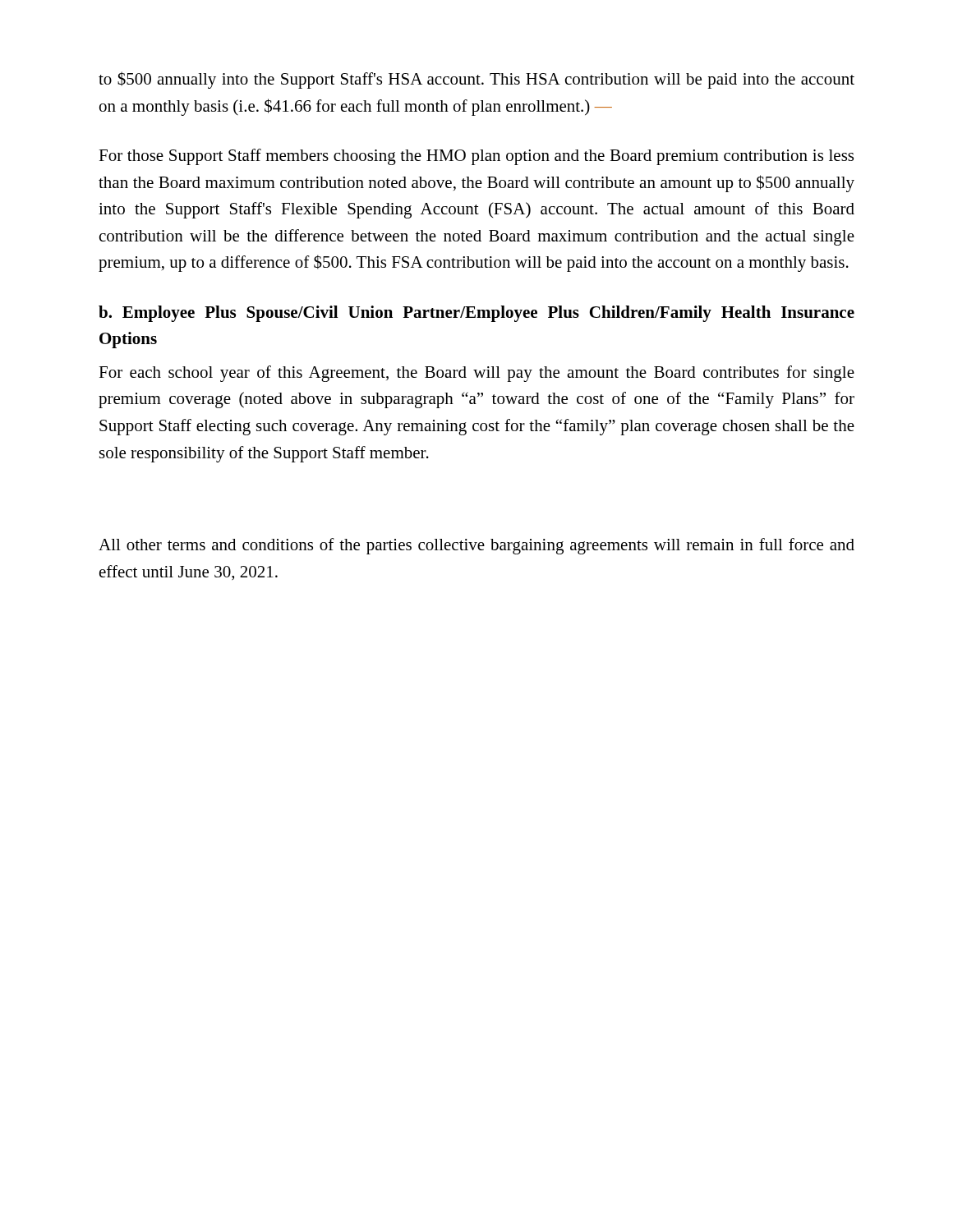The height and width of the screenshot is (1232, 953).
Task: Locate the block of text that opens with "For each school year of this Agreement,"
Action: (476, 412)
